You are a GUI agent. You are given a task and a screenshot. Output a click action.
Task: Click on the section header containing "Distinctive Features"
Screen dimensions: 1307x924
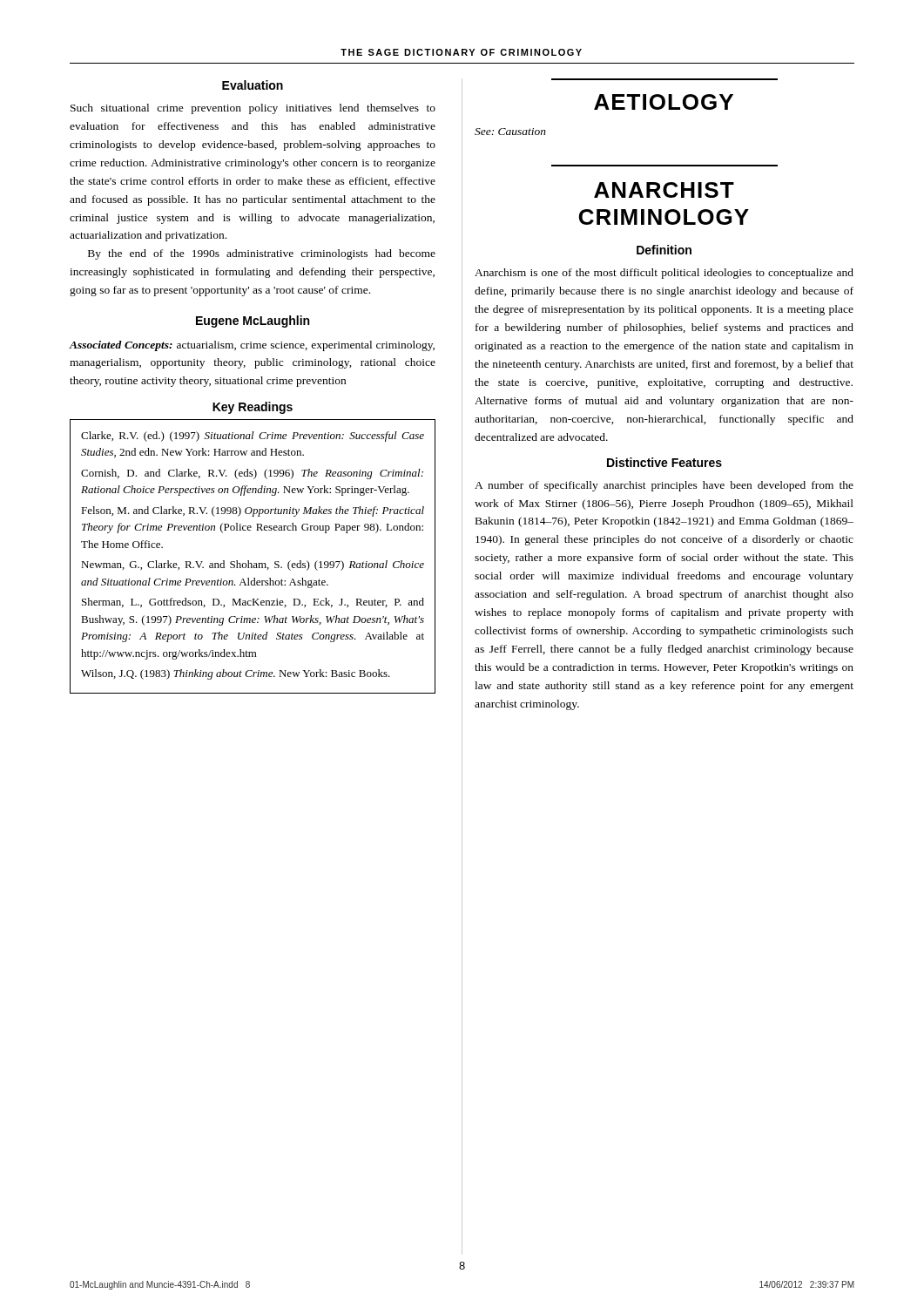click(664, 462)
